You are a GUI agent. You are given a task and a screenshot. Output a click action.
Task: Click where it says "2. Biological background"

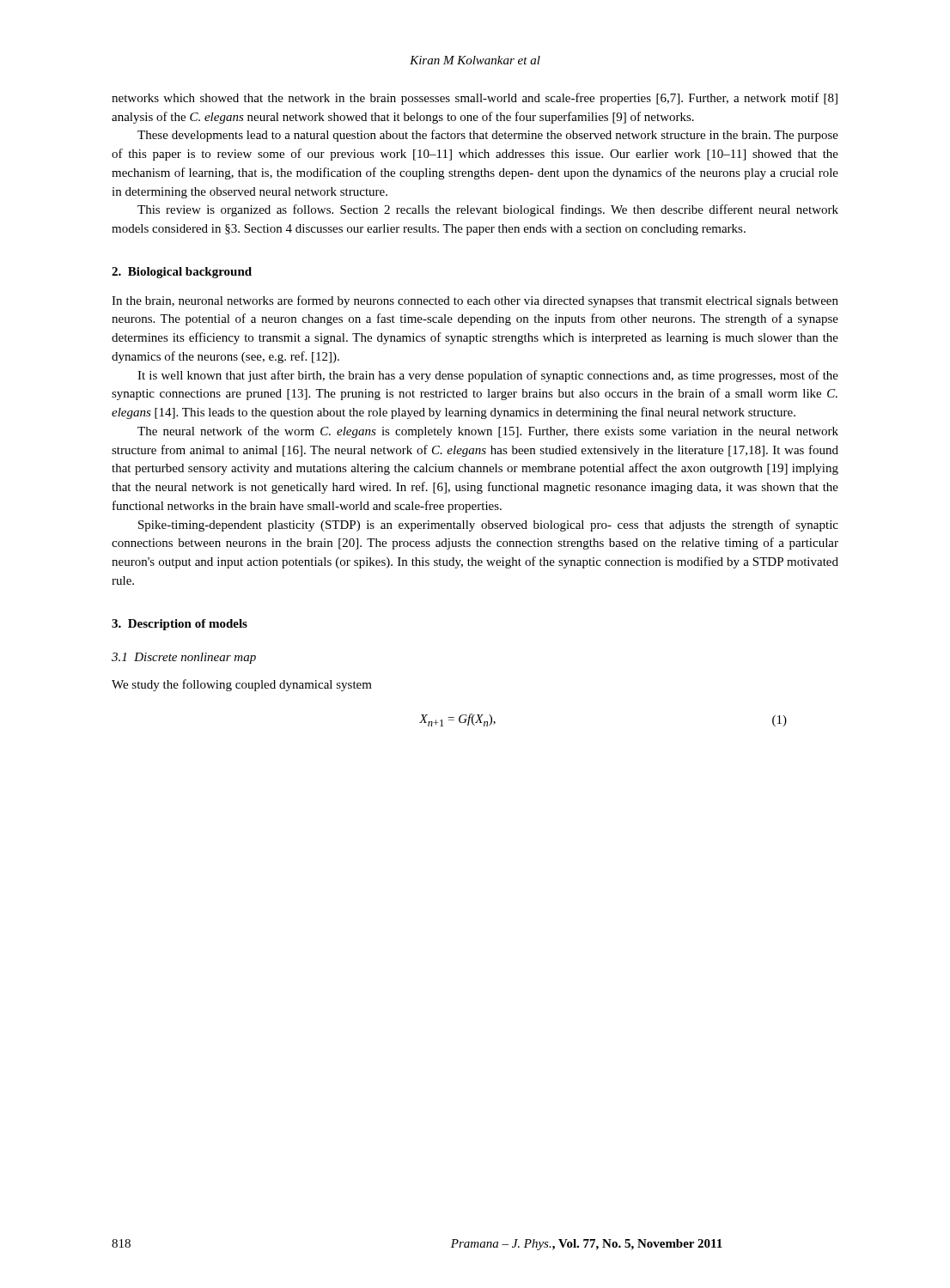click(x=182, y=271)
